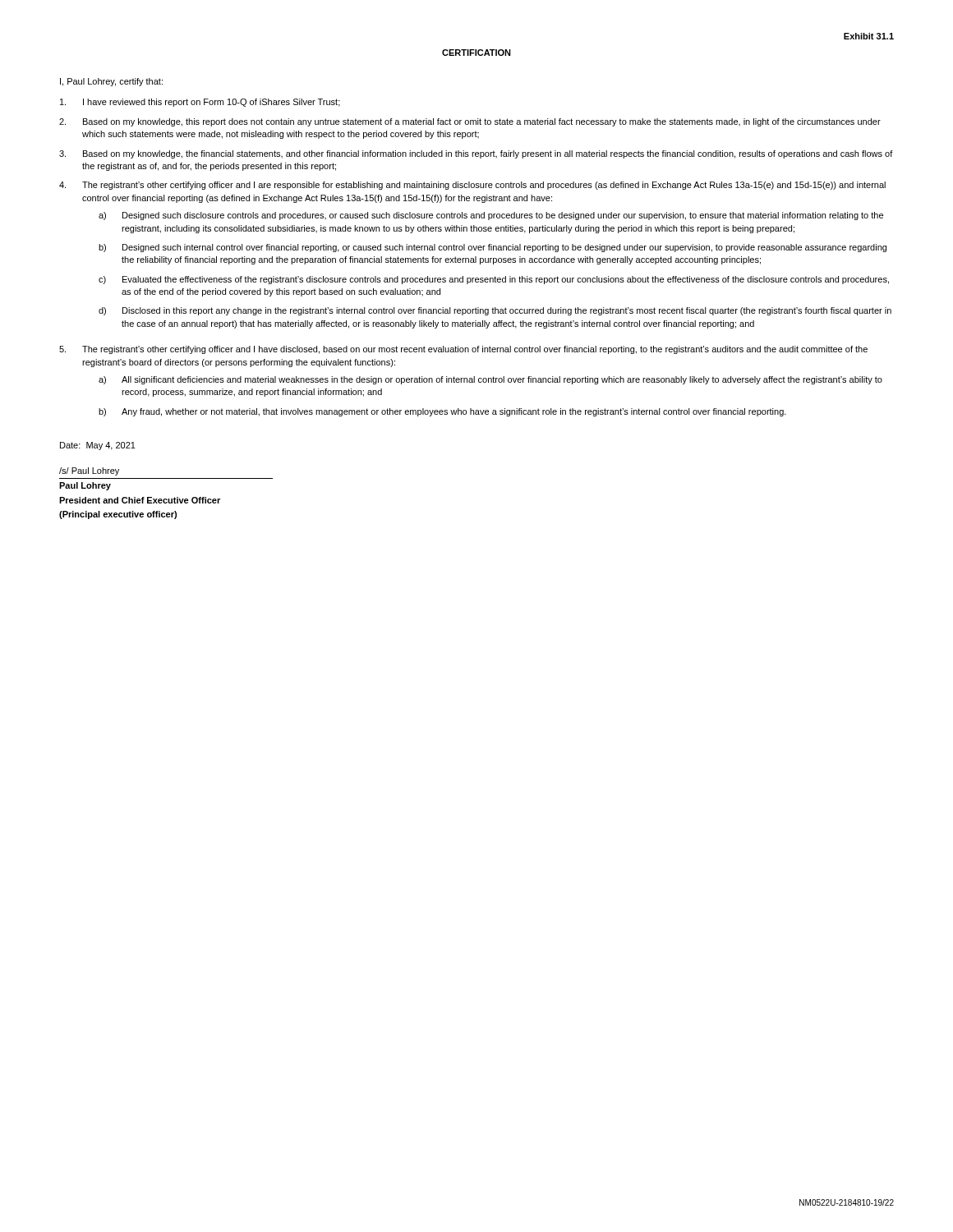The height and width of the screenshot is (1232, 953).
Task: Navigate to the text block starting "5. The registrant’s other"
Action: coord(476,384)
